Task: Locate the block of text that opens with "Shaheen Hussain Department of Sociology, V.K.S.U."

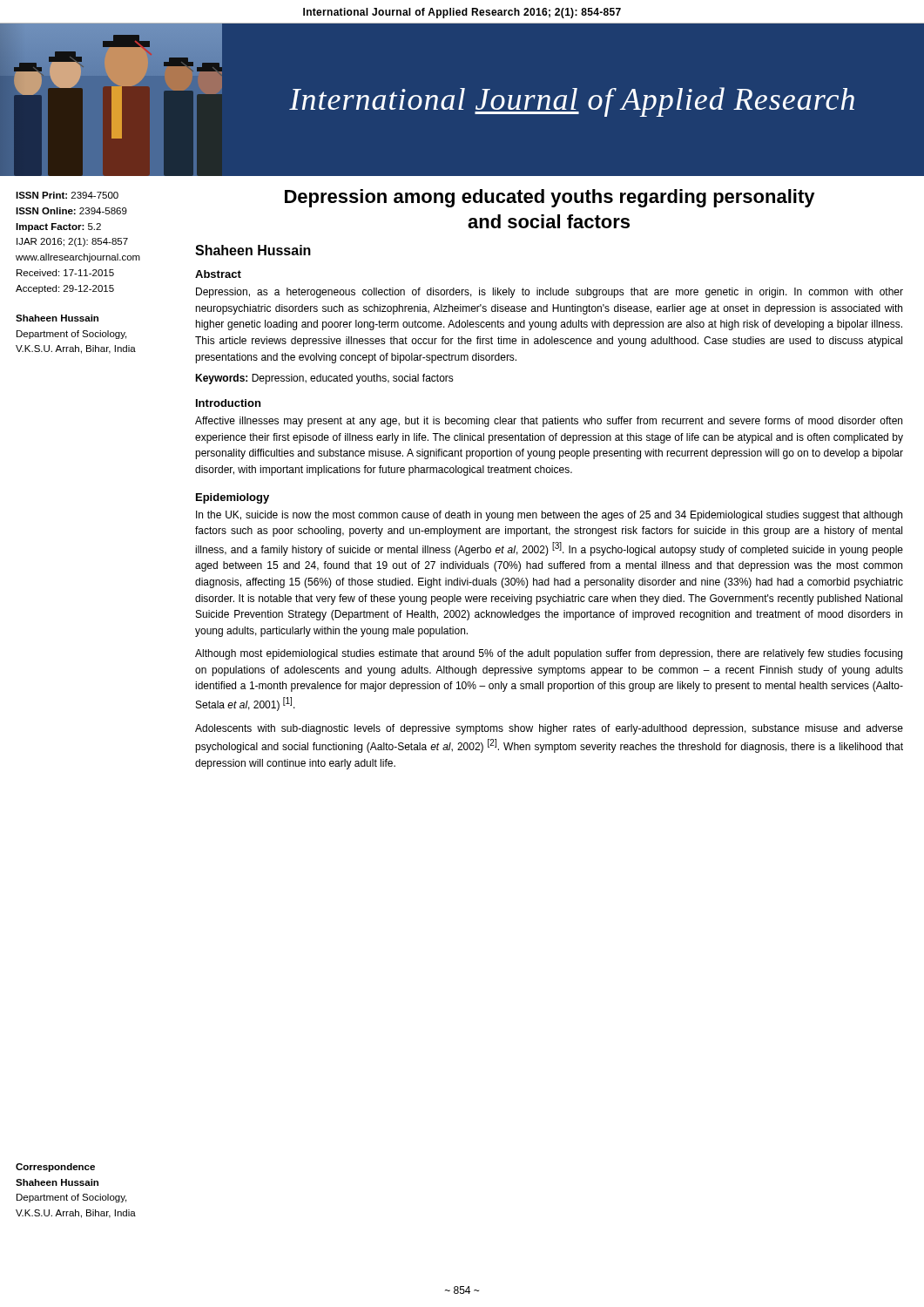Action: [x=76, y=333]
